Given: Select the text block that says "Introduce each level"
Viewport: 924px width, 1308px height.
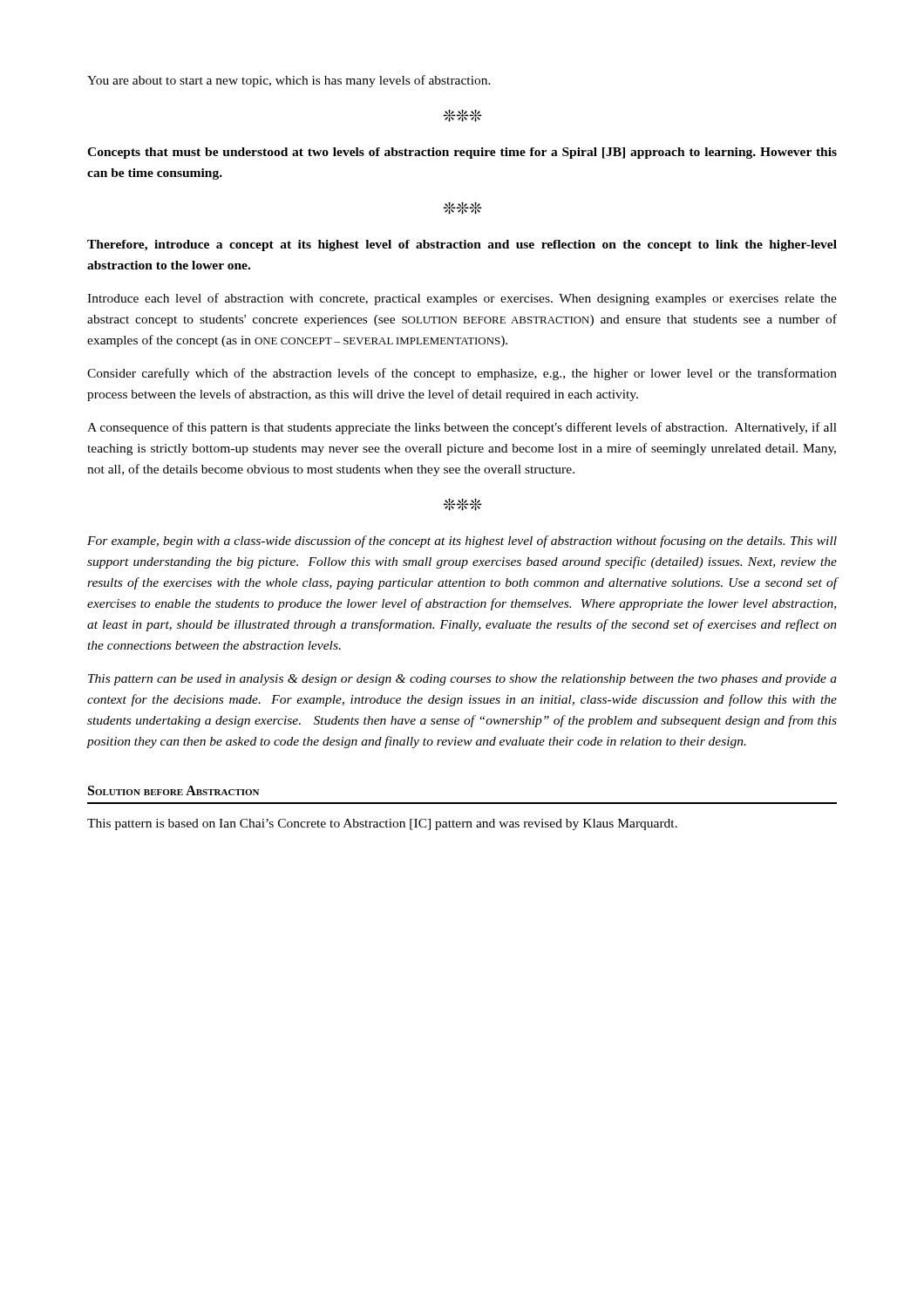Looking at the screenshot, I should tap(462, 319).
